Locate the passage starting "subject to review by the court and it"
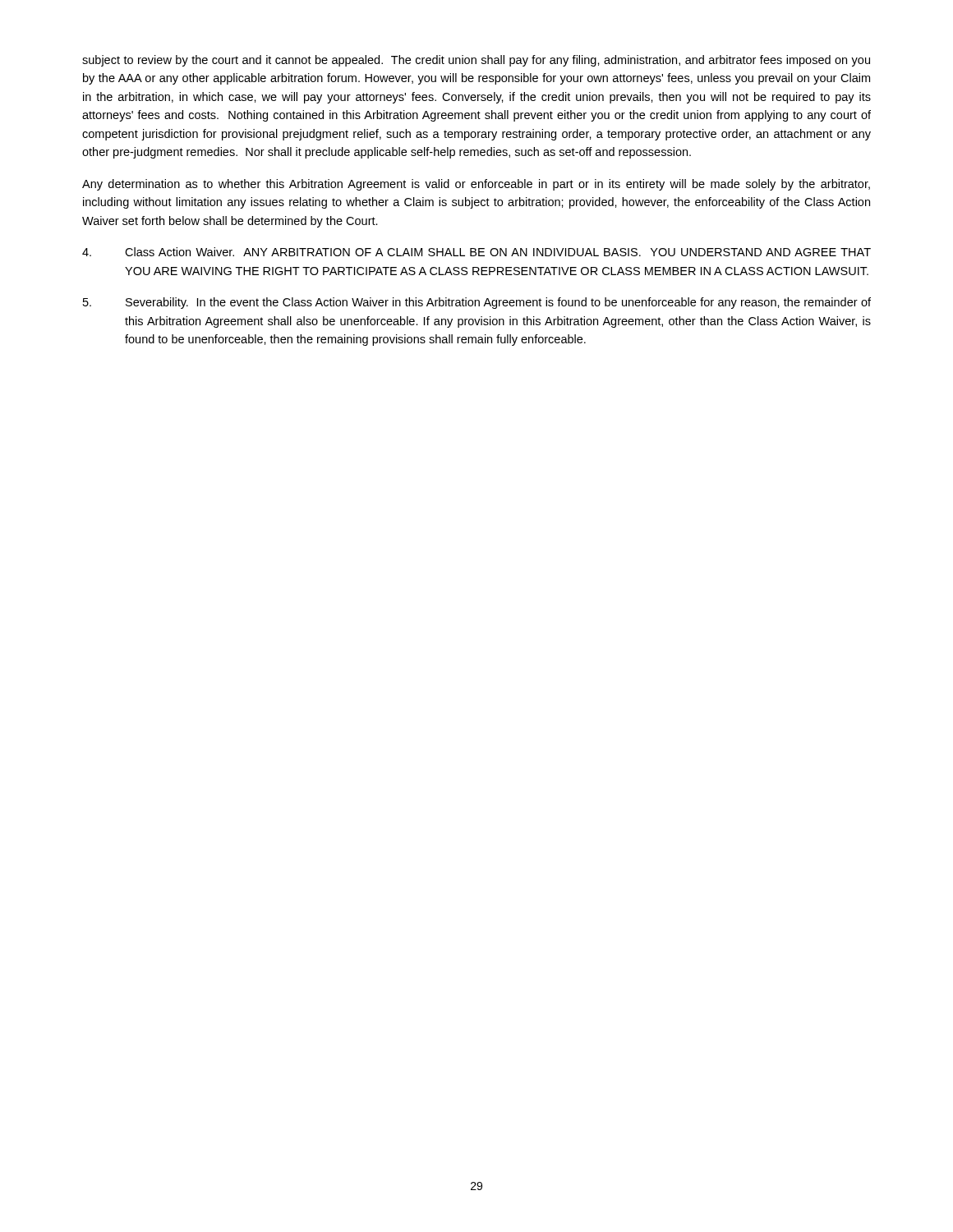The height and width of the screenshot is (1232, 953). tap(476, 106)
